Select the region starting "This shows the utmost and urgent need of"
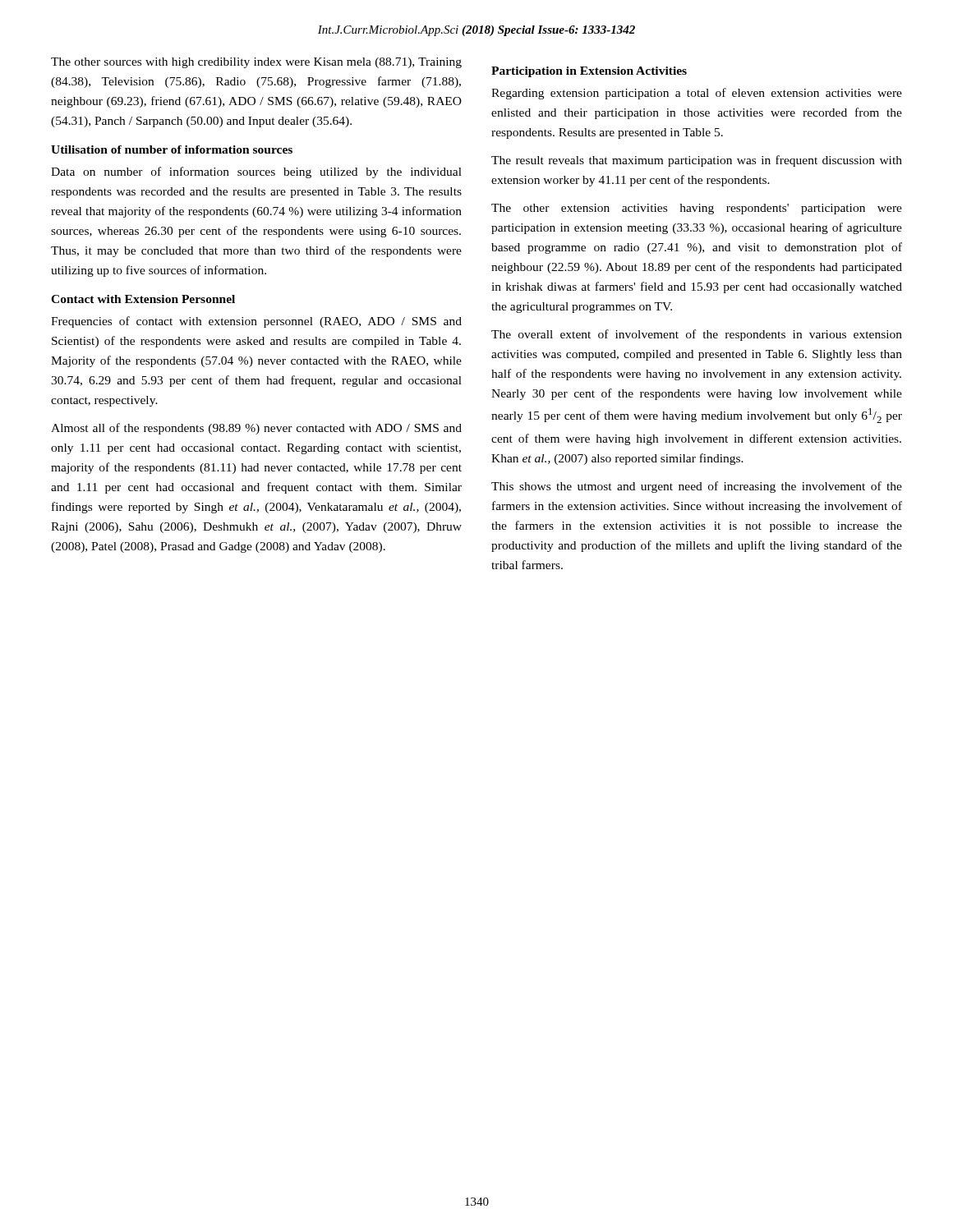 (697, 525)
